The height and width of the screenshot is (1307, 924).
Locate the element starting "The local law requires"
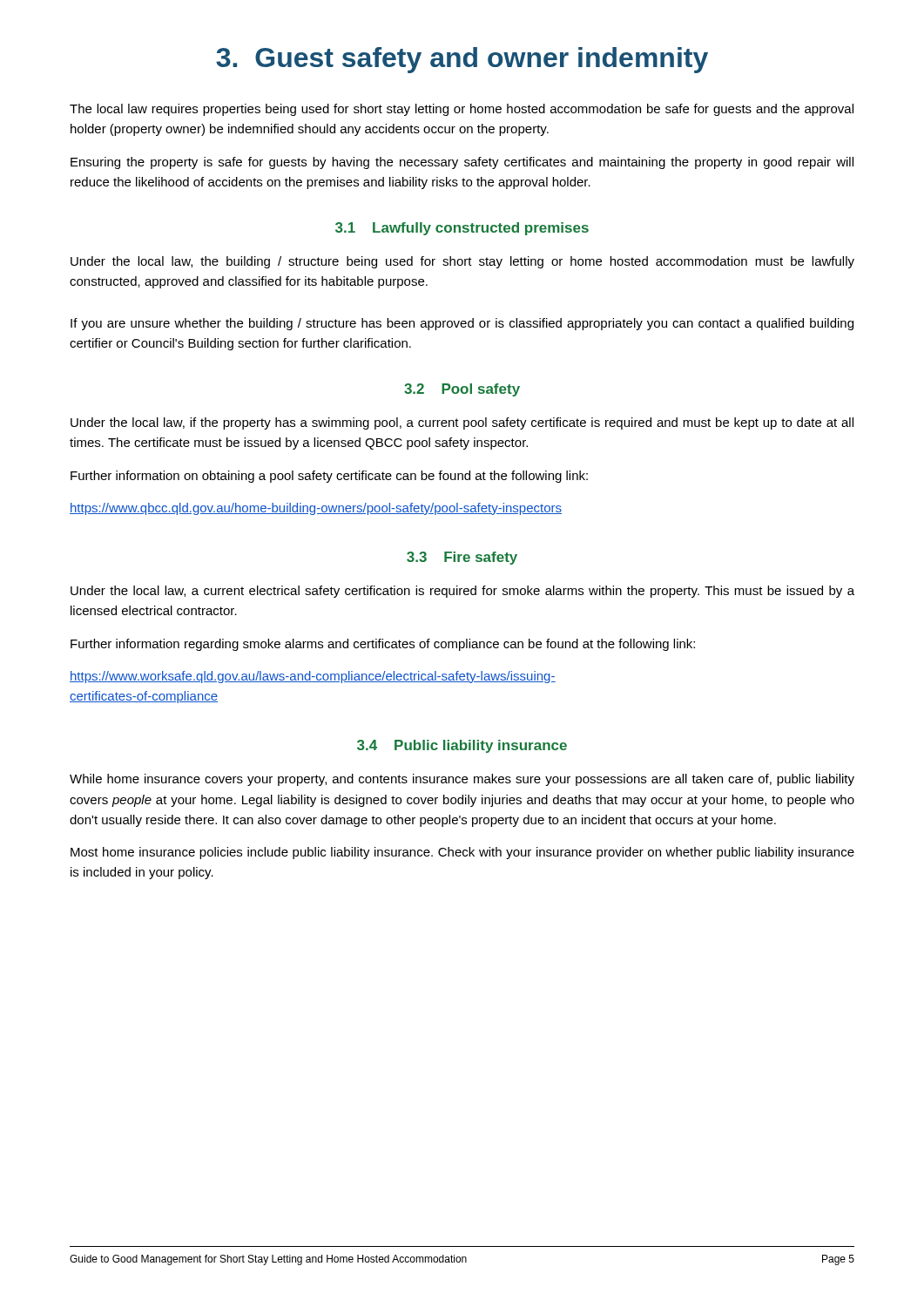click(x=462, y=119)
